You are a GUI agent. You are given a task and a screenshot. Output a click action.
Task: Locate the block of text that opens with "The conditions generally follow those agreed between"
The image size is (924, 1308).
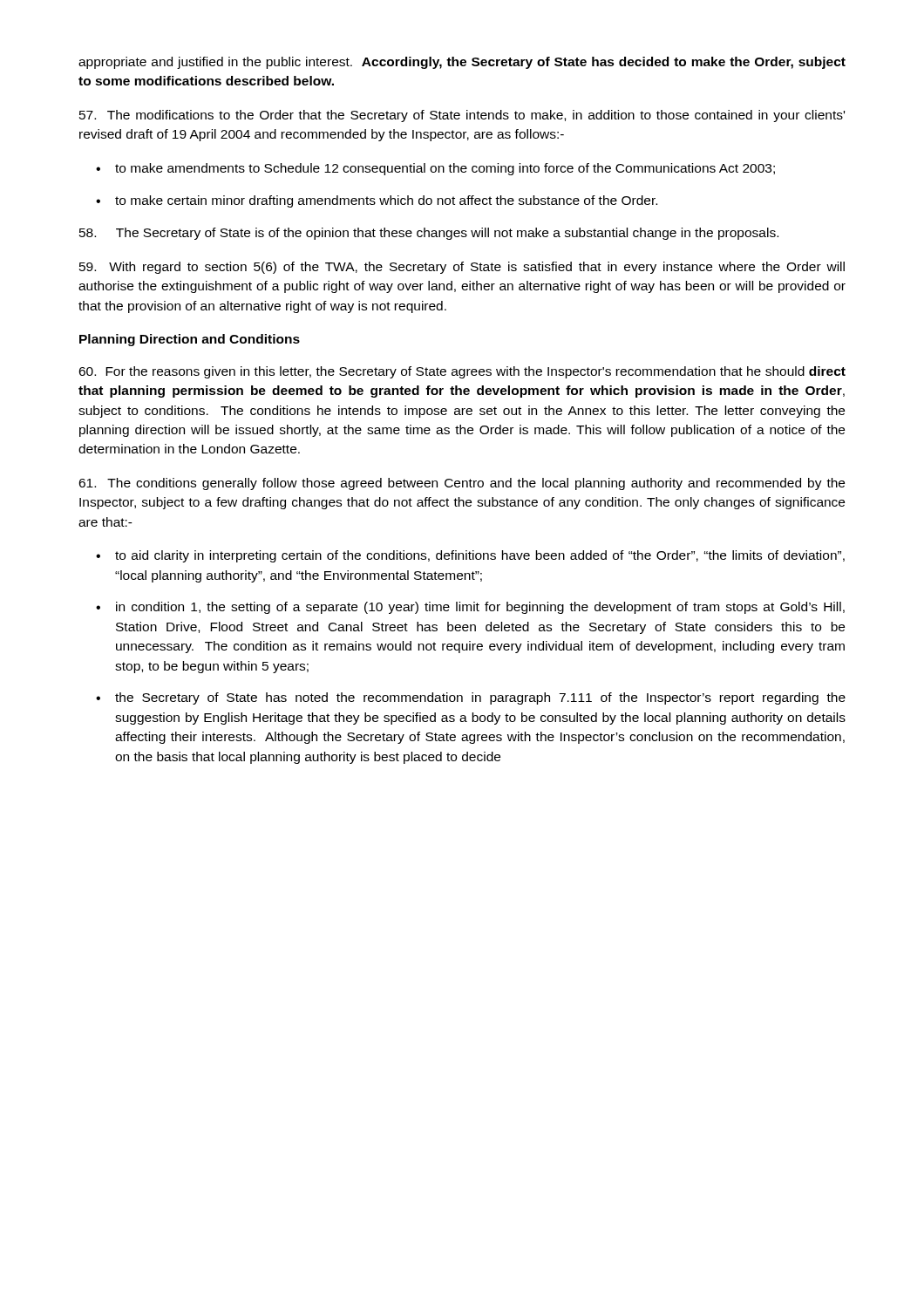point(462,502)
